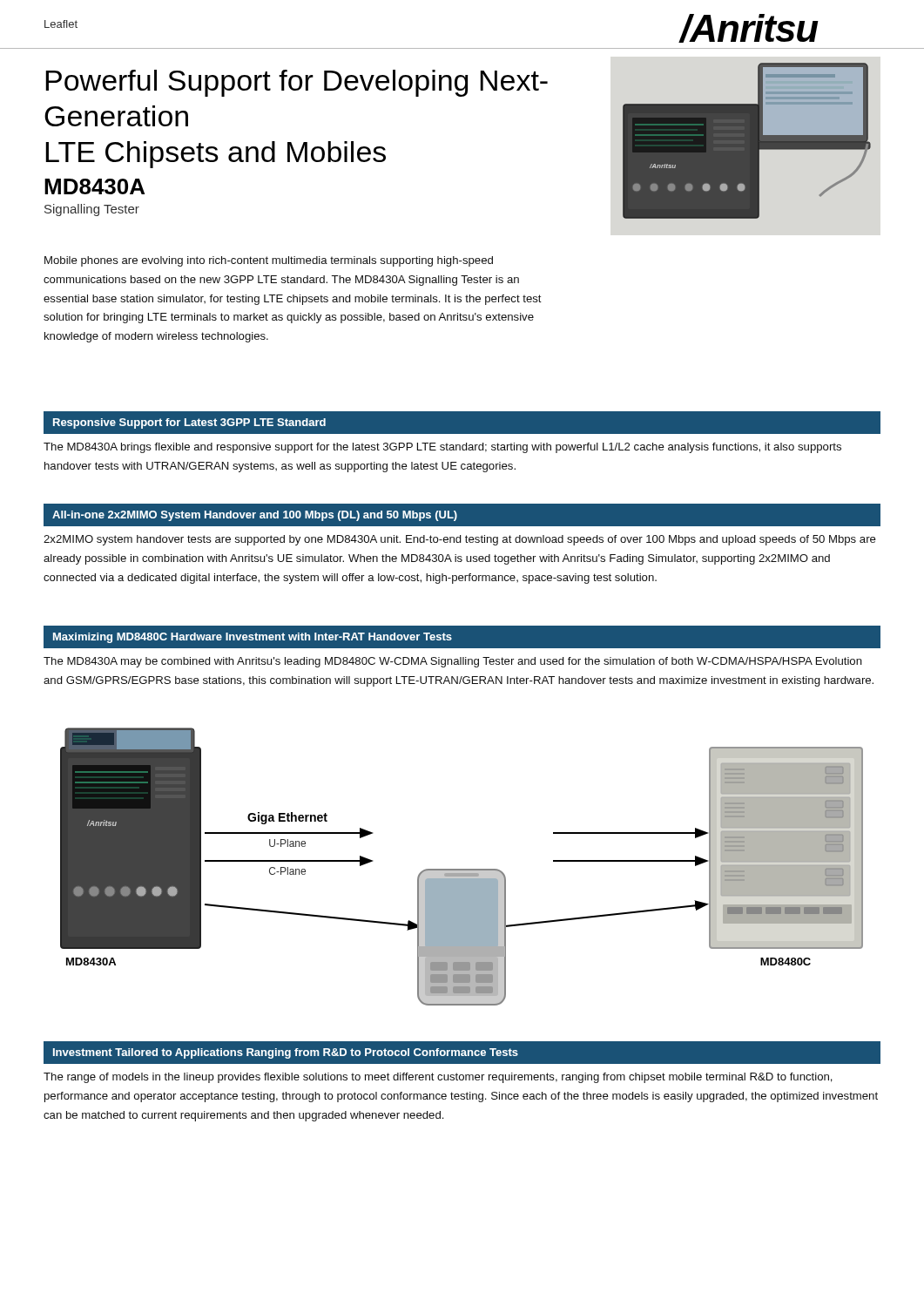
Task: Where is the section header that starts "All-in-one 2x2MIMO System Handover and"?
Action: coord(255,515)
